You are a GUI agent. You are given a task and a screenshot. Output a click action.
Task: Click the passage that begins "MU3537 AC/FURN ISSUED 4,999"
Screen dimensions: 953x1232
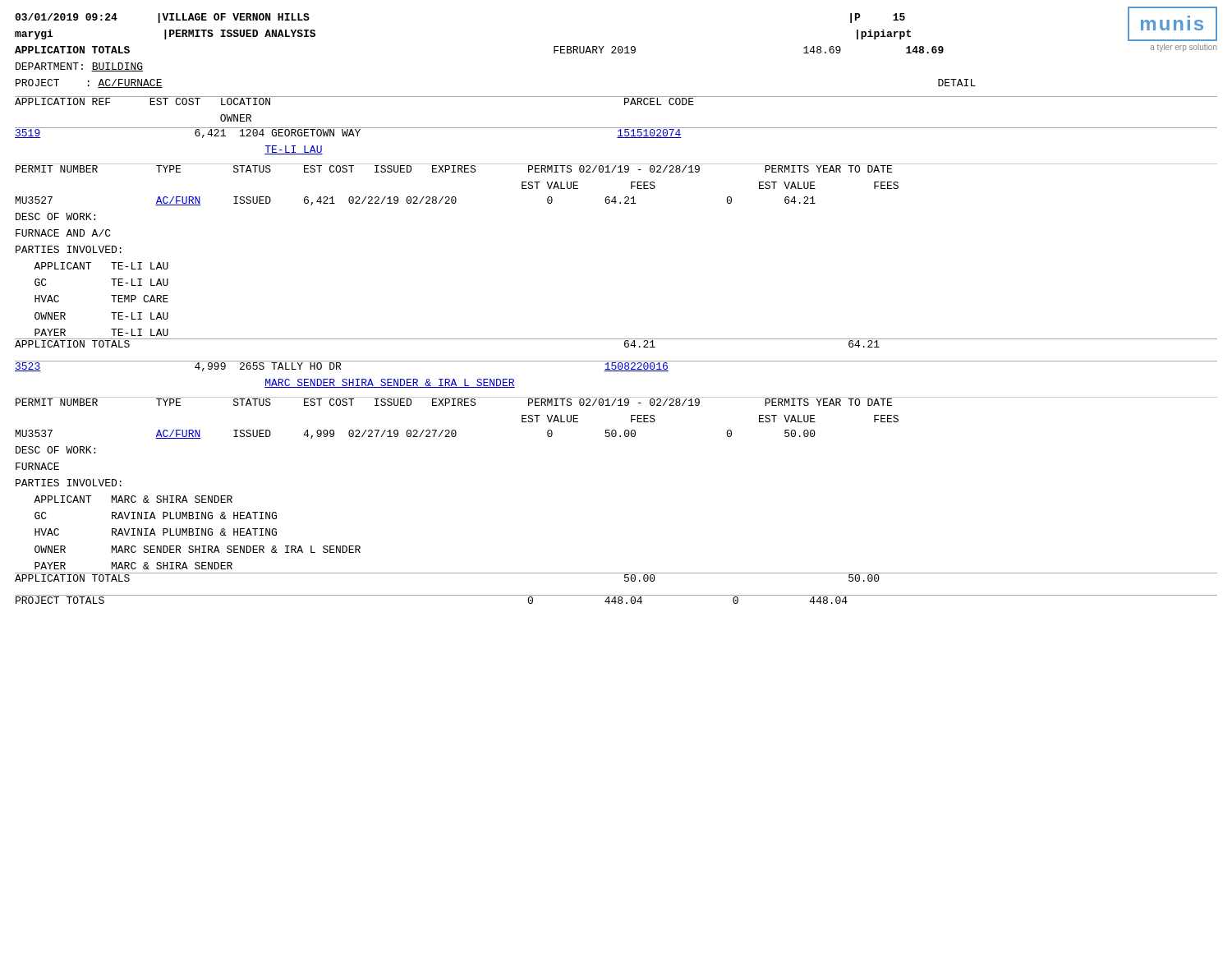coord(416,434)
